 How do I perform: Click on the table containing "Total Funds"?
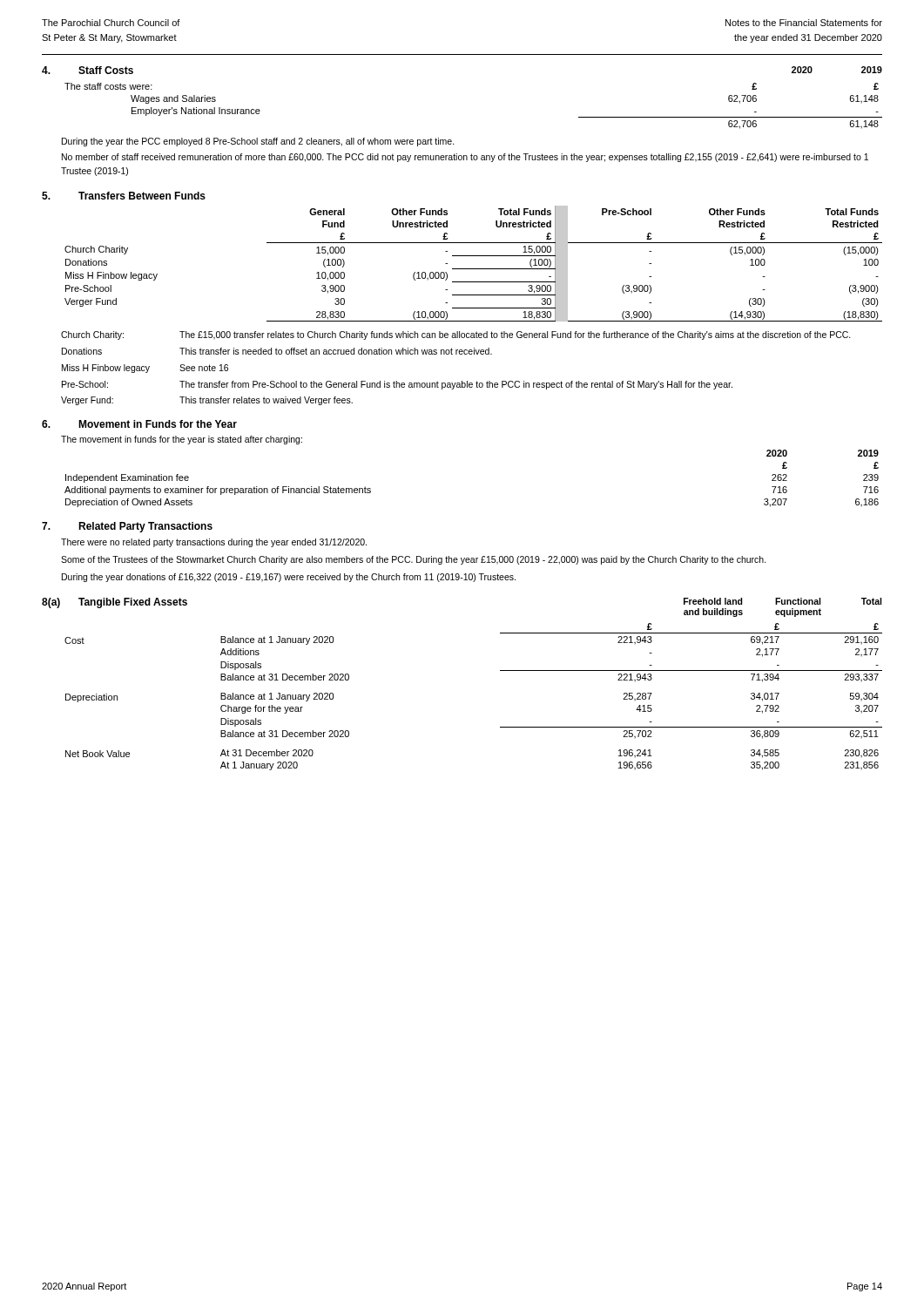coord(472,264)
